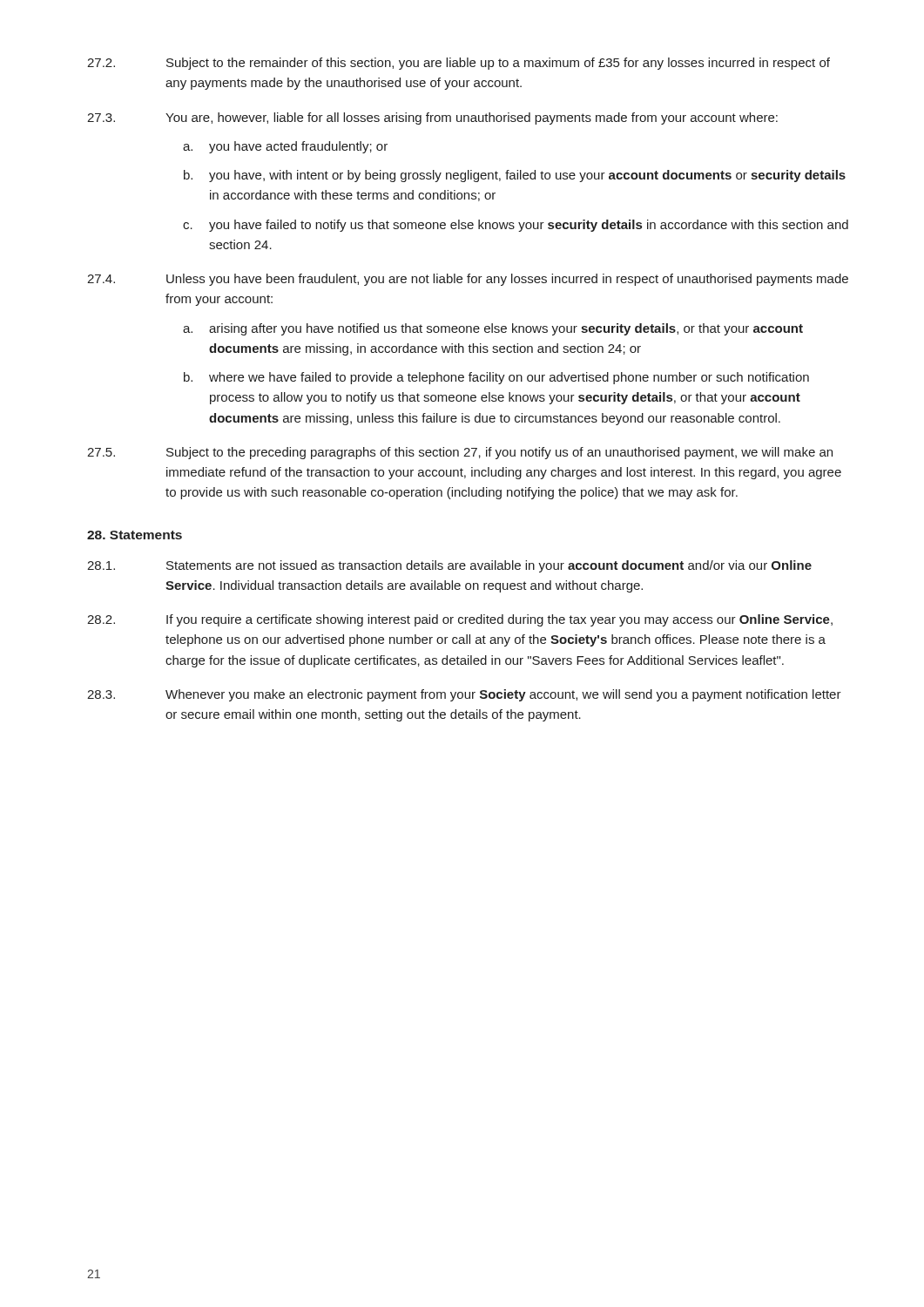
Task: Locate the list item containing "27.2. Subject to the remainder of"
Action: (471, 73)
